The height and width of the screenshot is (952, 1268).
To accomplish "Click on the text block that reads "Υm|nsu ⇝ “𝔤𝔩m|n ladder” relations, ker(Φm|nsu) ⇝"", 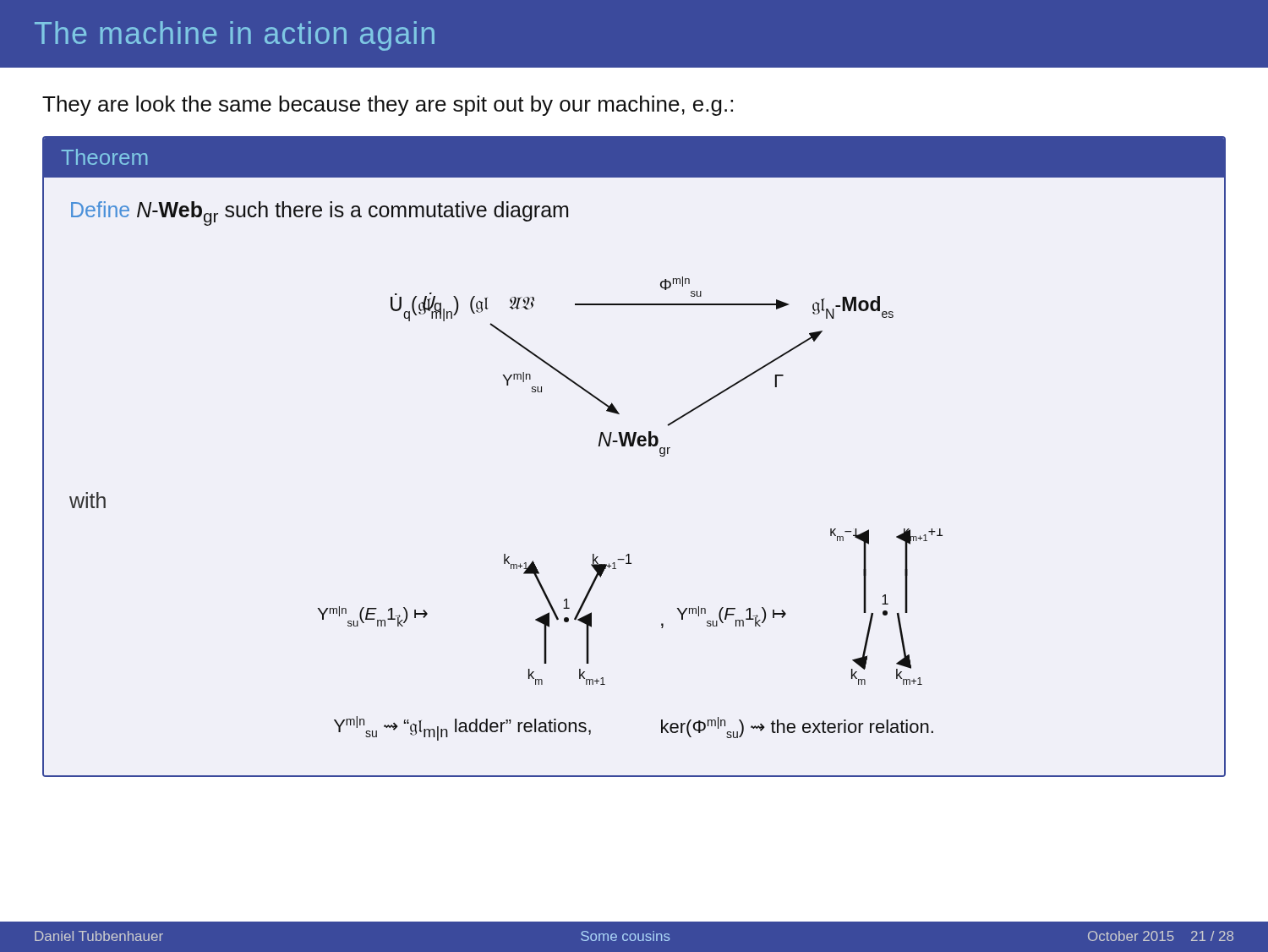I will click(469, 728).
